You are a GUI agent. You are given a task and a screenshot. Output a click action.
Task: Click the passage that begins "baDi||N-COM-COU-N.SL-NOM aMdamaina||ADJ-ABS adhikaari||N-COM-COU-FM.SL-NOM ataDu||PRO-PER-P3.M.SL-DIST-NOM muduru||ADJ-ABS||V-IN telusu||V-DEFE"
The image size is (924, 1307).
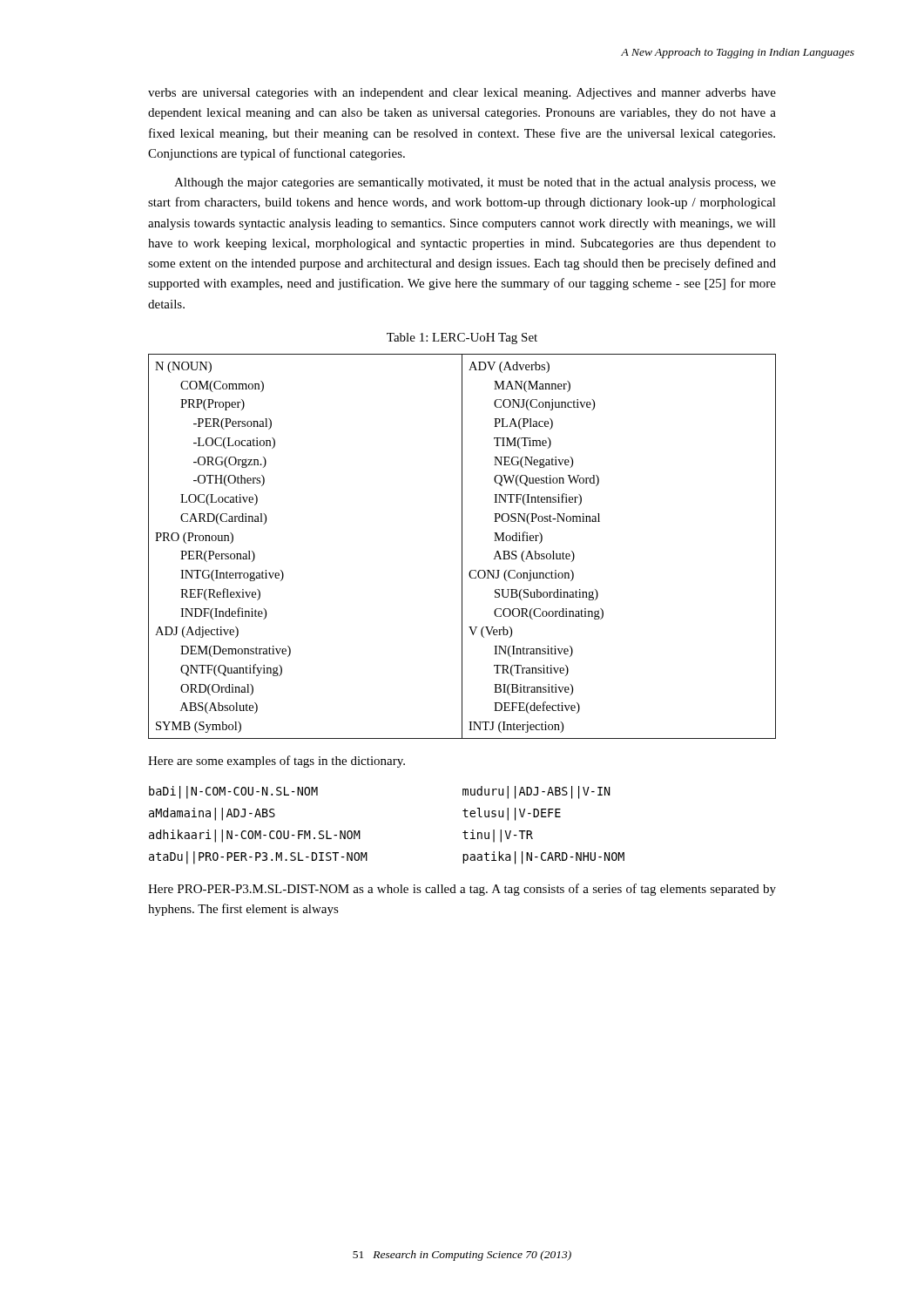[462, 825]
